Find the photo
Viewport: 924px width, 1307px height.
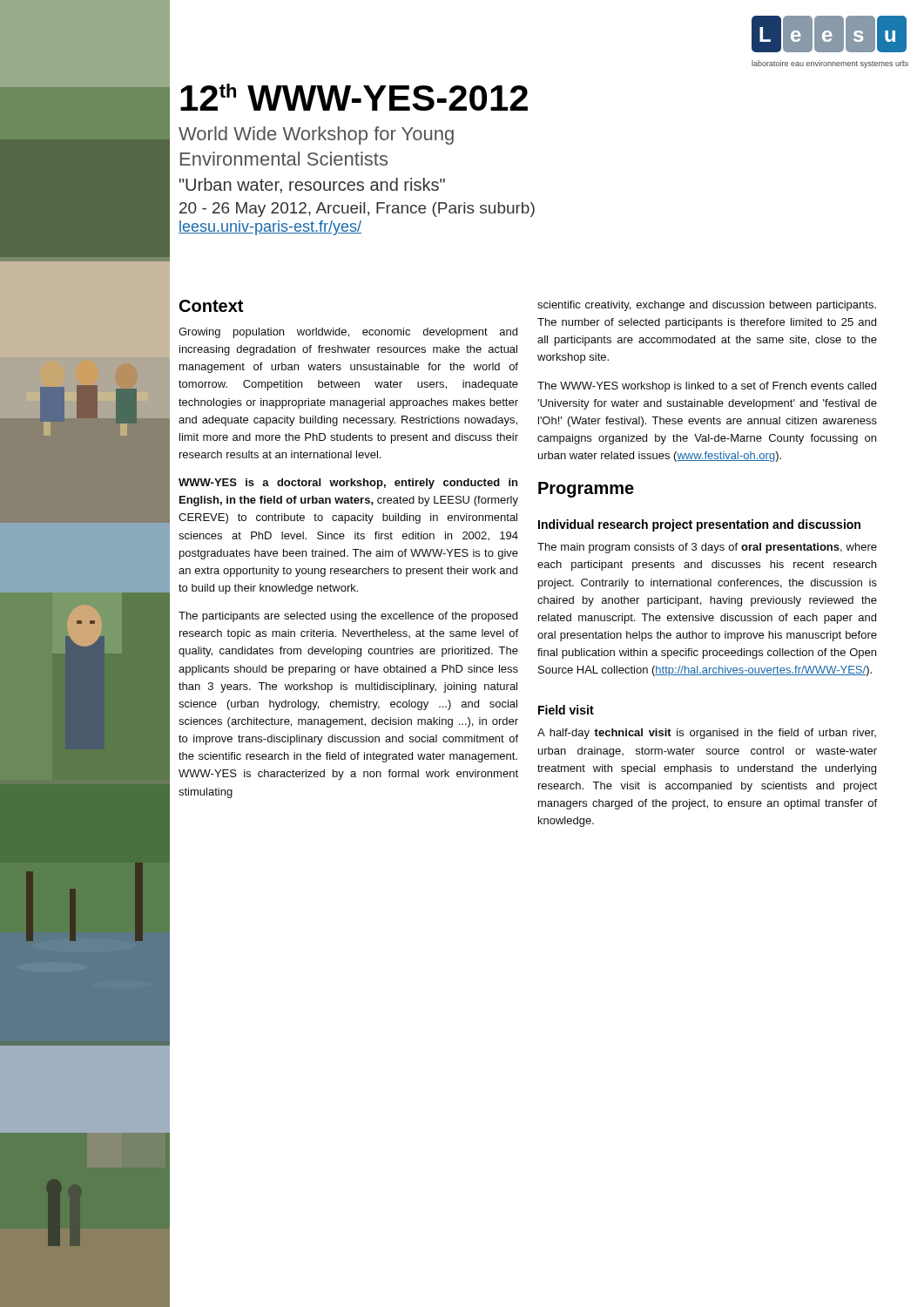pos(85,654)
